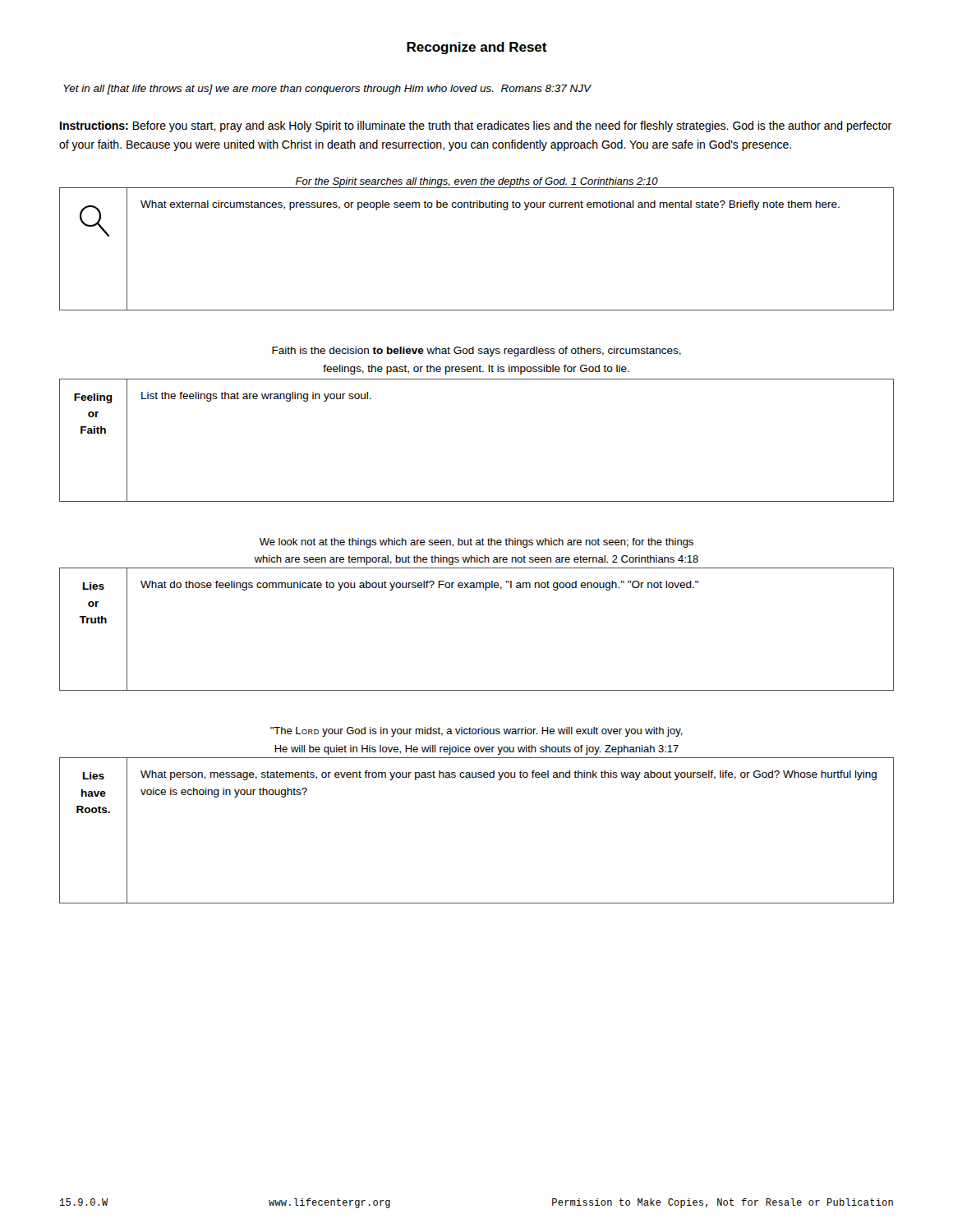
Task: Click on the passage starting "Yet in all [that life"
Action: pyautogui.click(x=327, y=88)
